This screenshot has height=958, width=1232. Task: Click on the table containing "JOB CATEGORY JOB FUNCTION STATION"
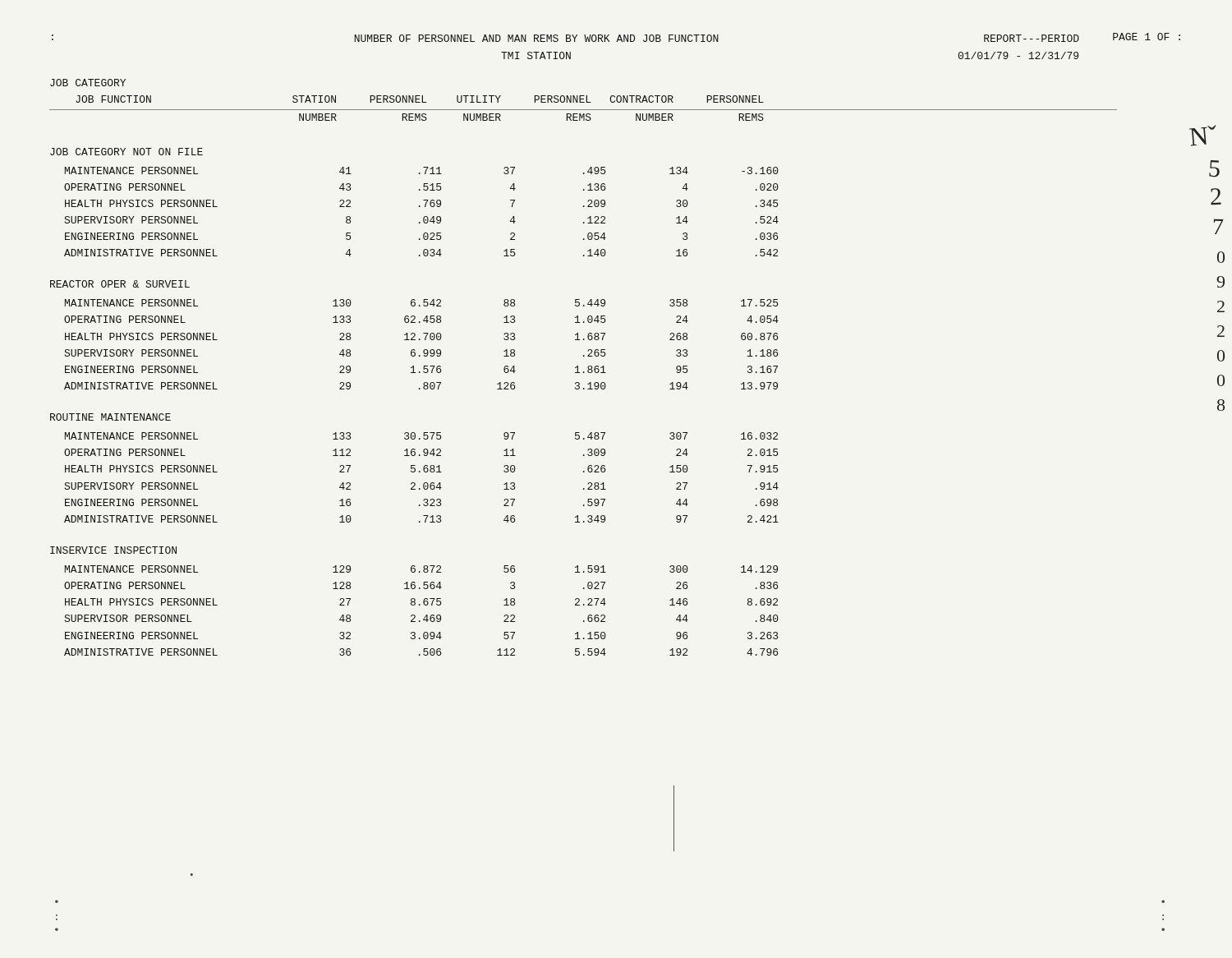coord(583,368)
